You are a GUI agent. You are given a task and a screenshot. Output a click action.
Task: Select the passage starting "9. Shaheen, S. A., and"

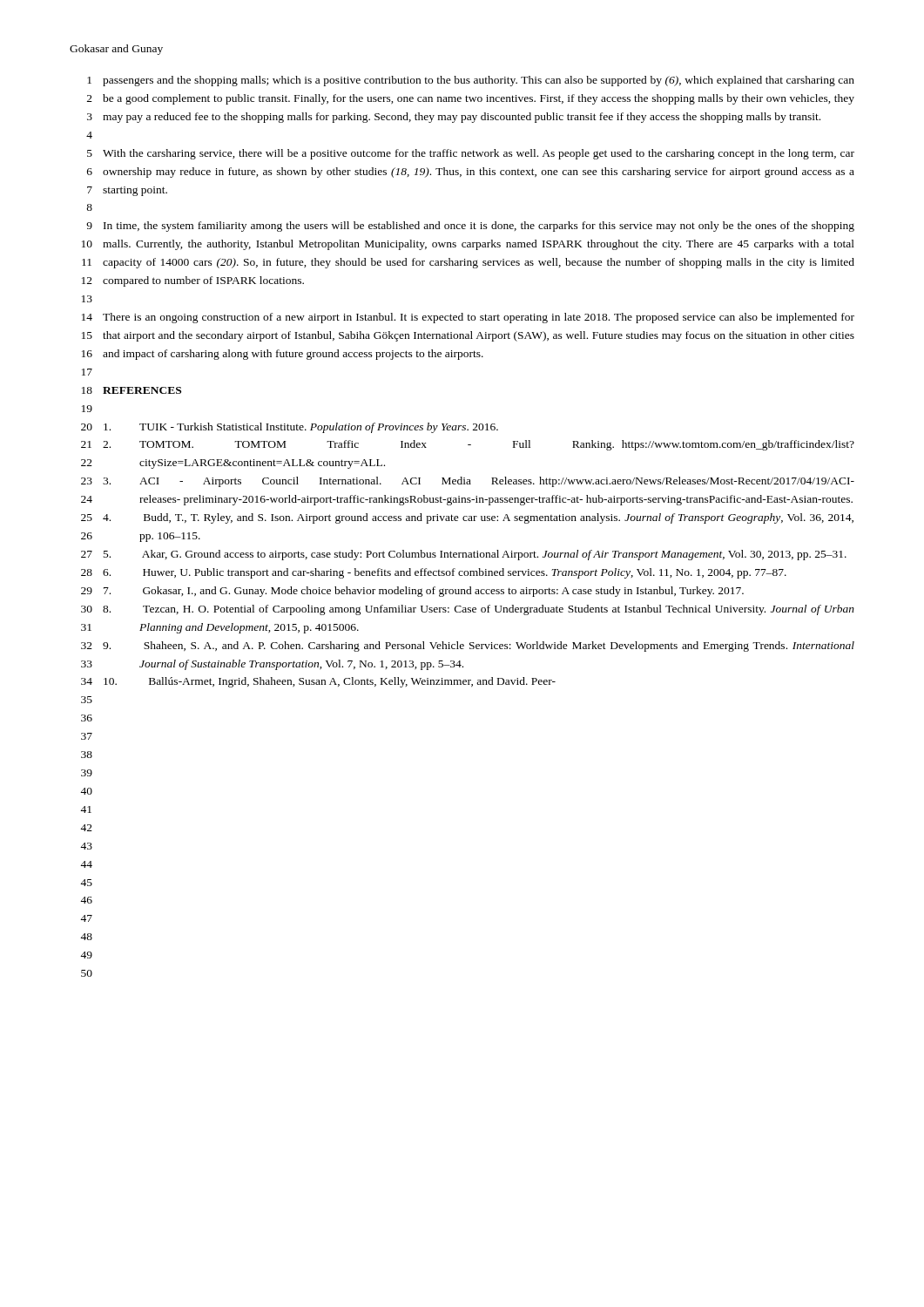479,655
